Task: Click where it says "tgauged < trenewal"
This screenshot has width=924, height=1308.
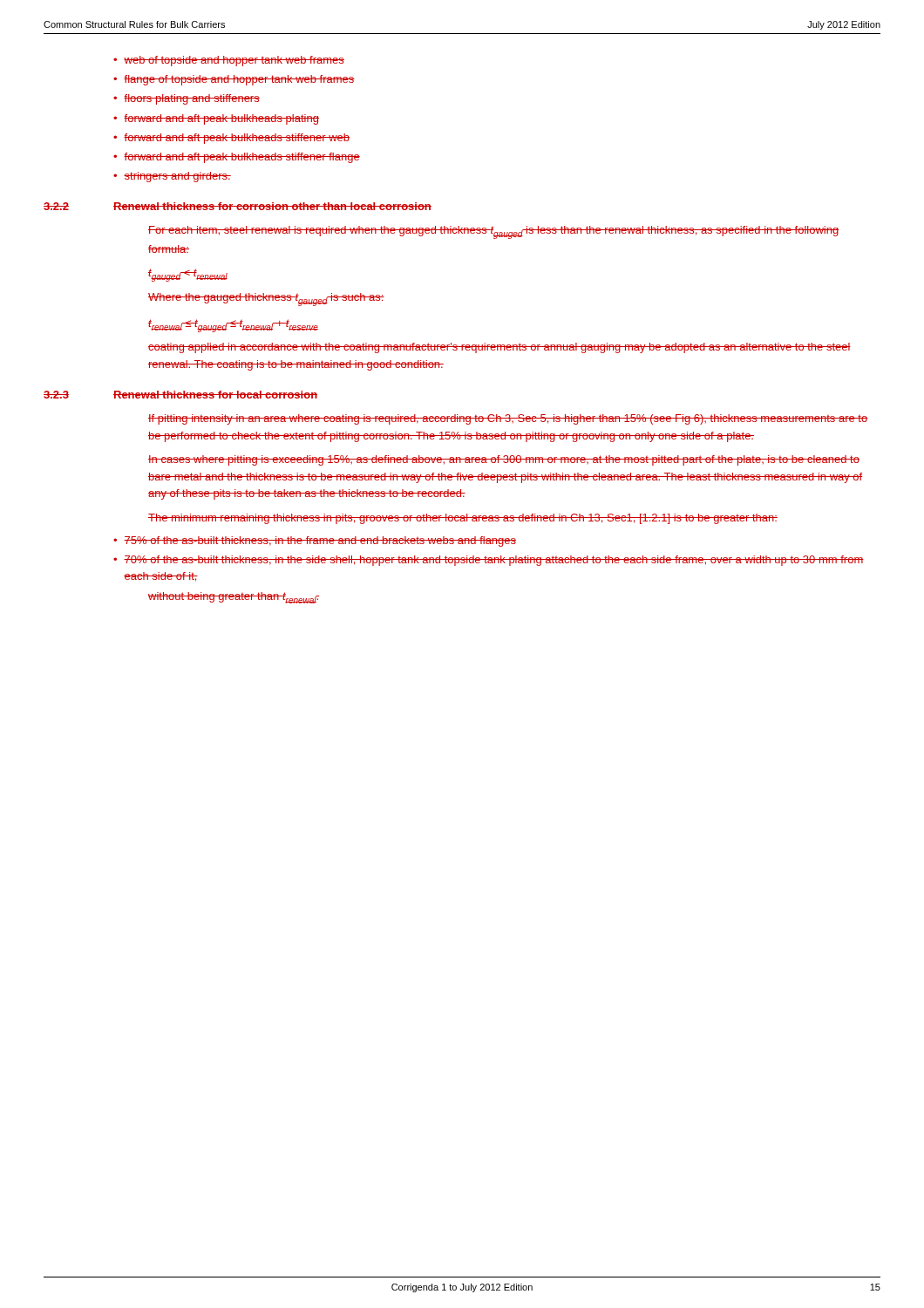Action: [188, 274]
